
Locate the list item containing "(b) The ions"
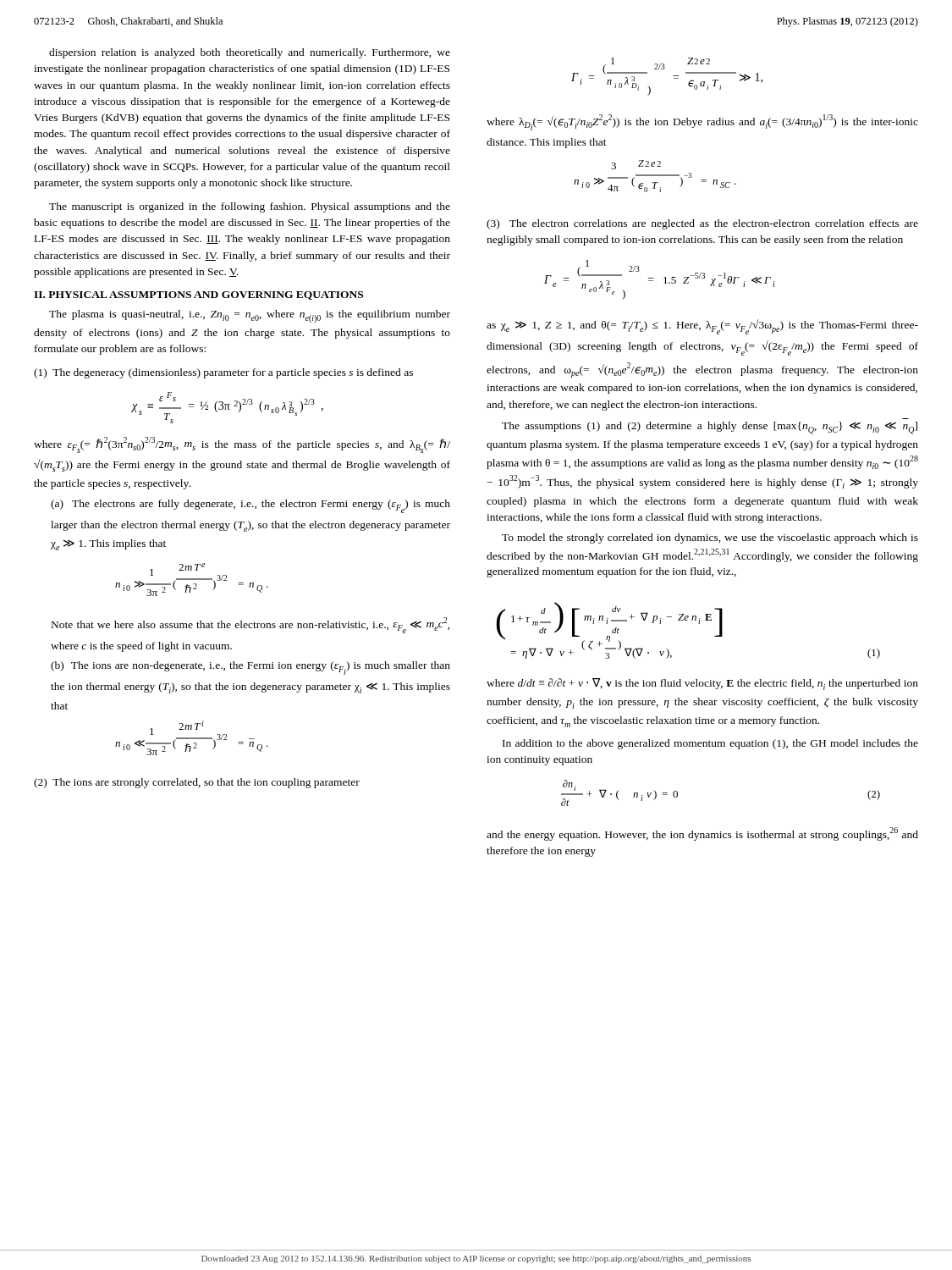[250, 668]
